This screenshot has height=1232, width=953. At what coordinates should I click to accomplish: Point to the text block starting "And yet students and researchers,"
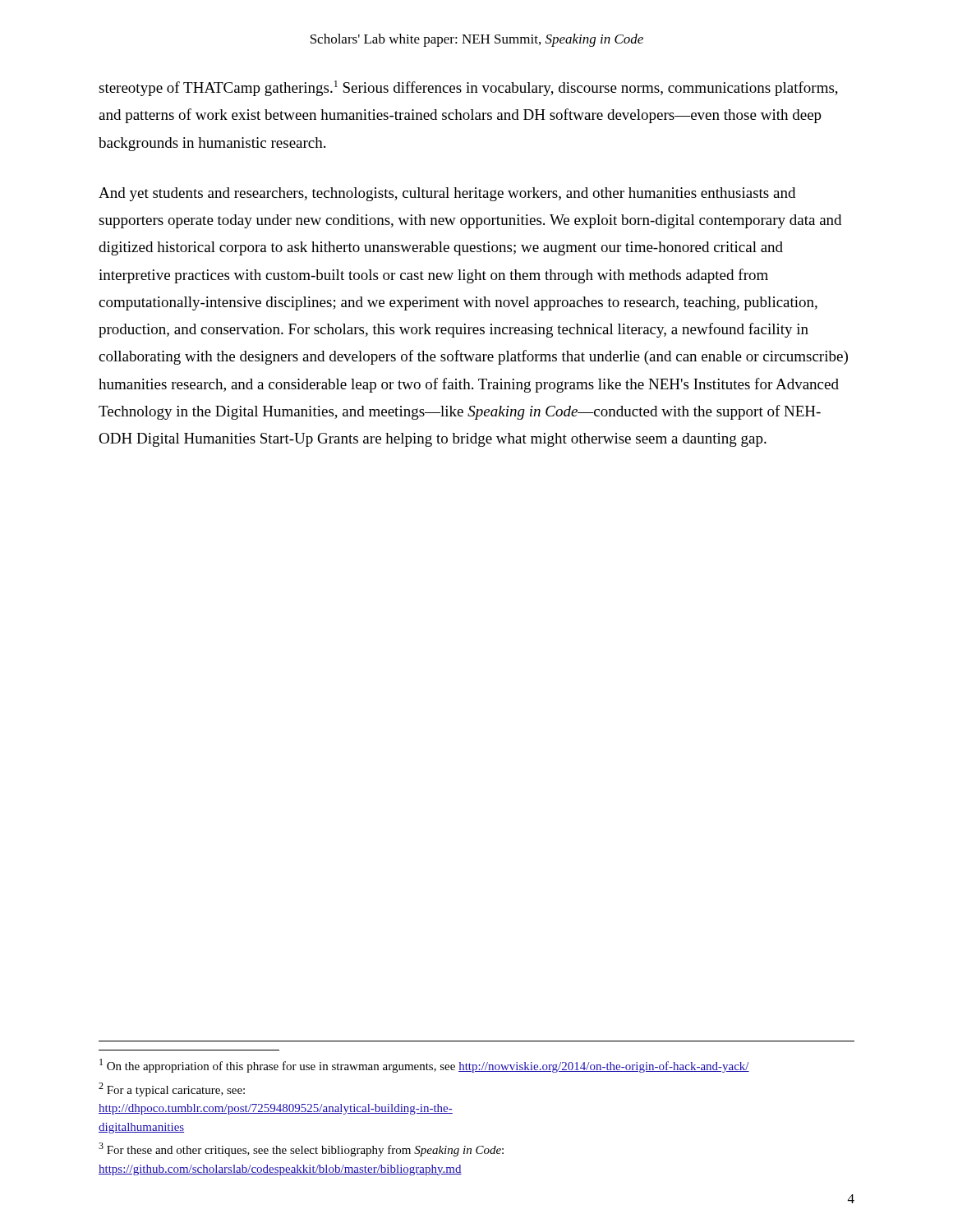click(x=473, y=315)
